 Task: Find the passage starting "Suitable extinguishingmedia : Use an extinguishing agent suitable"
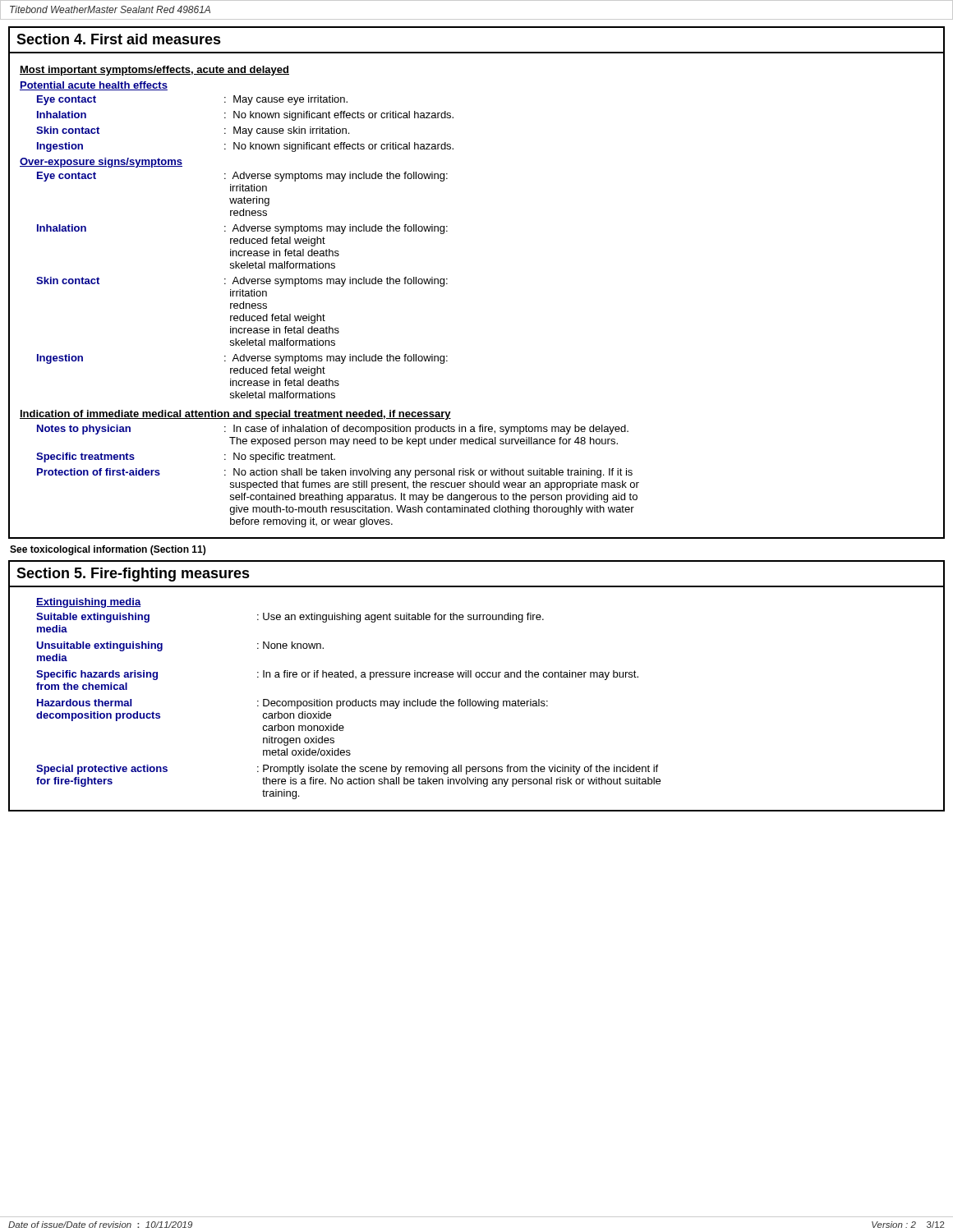coord(476,623)
